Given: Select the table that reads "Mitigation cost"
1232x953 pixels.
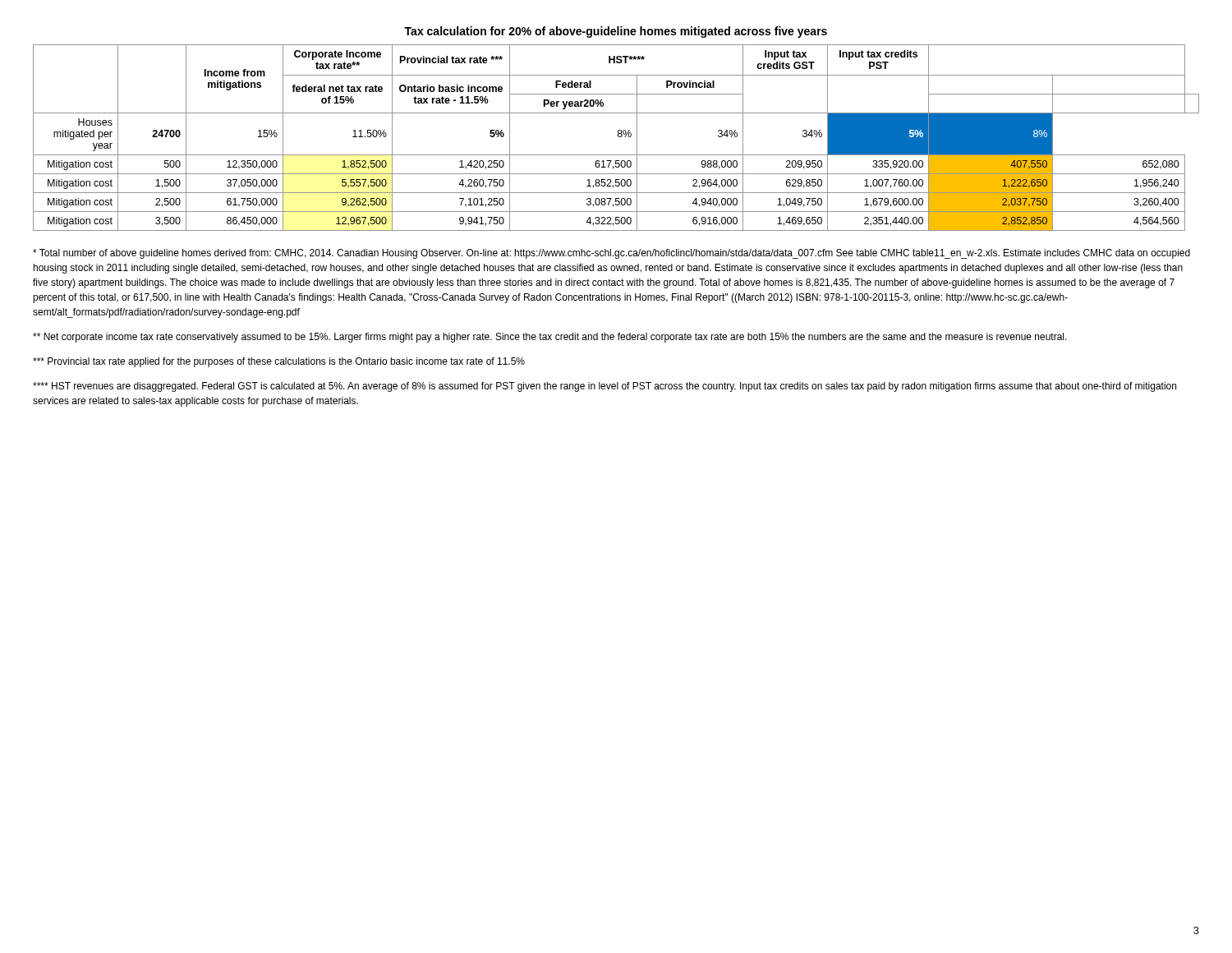Looking at the screenshot, I should coord(616,138).
